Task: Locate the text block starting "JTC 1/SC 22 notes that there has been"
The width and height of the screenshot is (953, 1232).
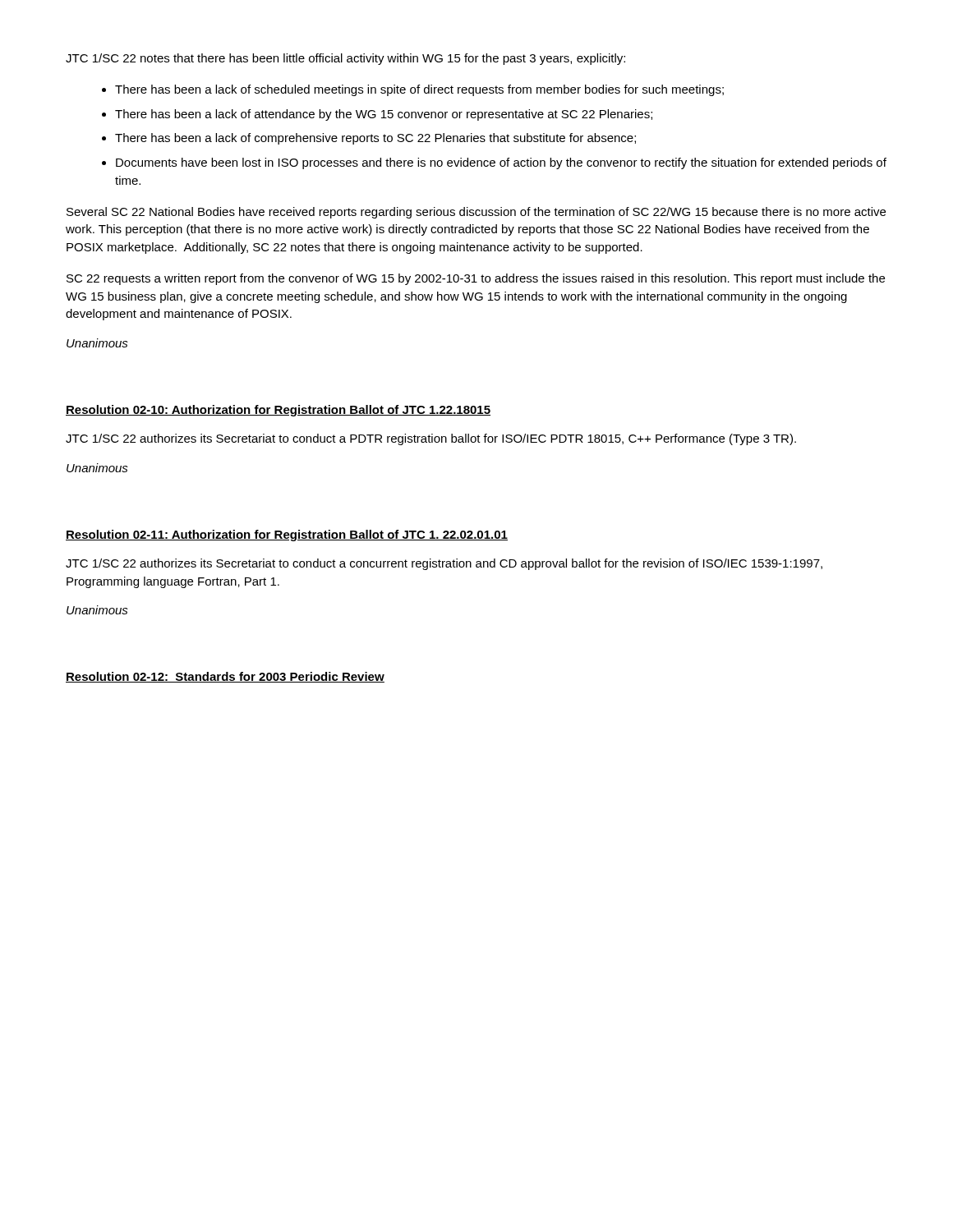Action: 346,58
